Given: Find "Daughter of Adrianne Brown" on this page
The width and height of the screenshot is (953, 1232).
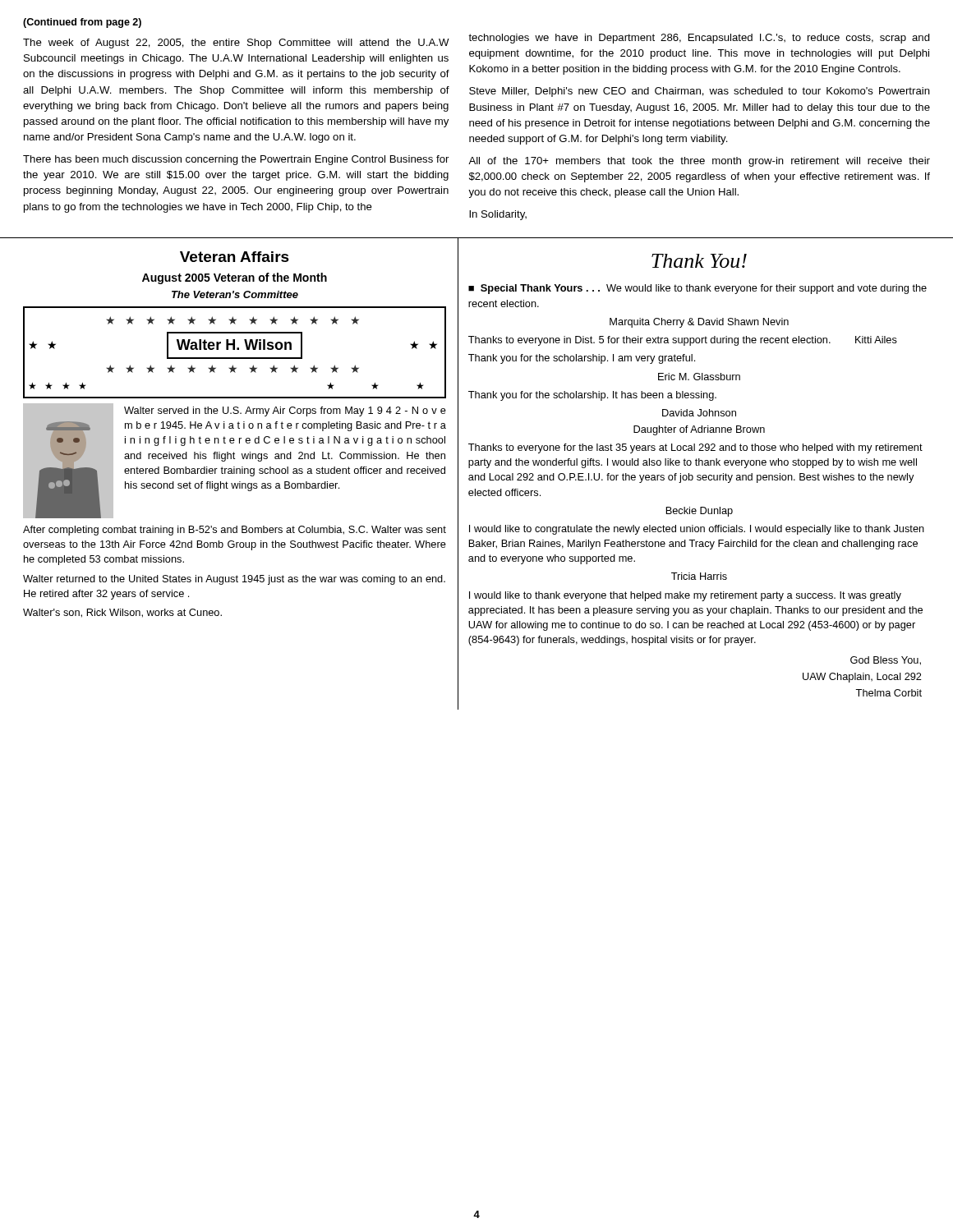Looking at the screenshot, I should [x=699, y=429].
